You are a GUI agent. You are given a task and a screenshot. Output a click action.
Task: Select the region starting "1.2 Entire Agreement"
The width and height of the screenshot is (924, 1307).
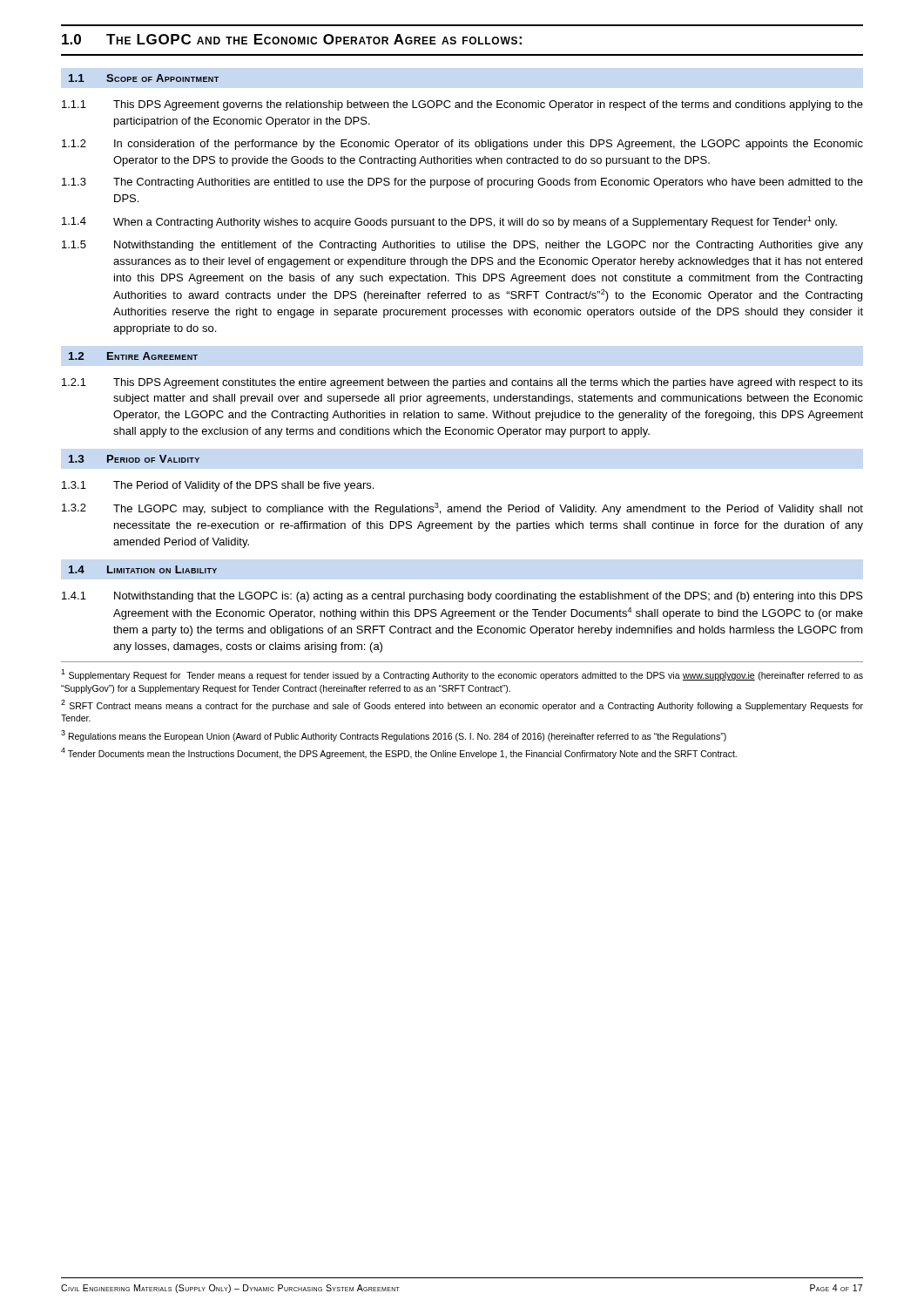pyautogui.click(x=133, y=356)
